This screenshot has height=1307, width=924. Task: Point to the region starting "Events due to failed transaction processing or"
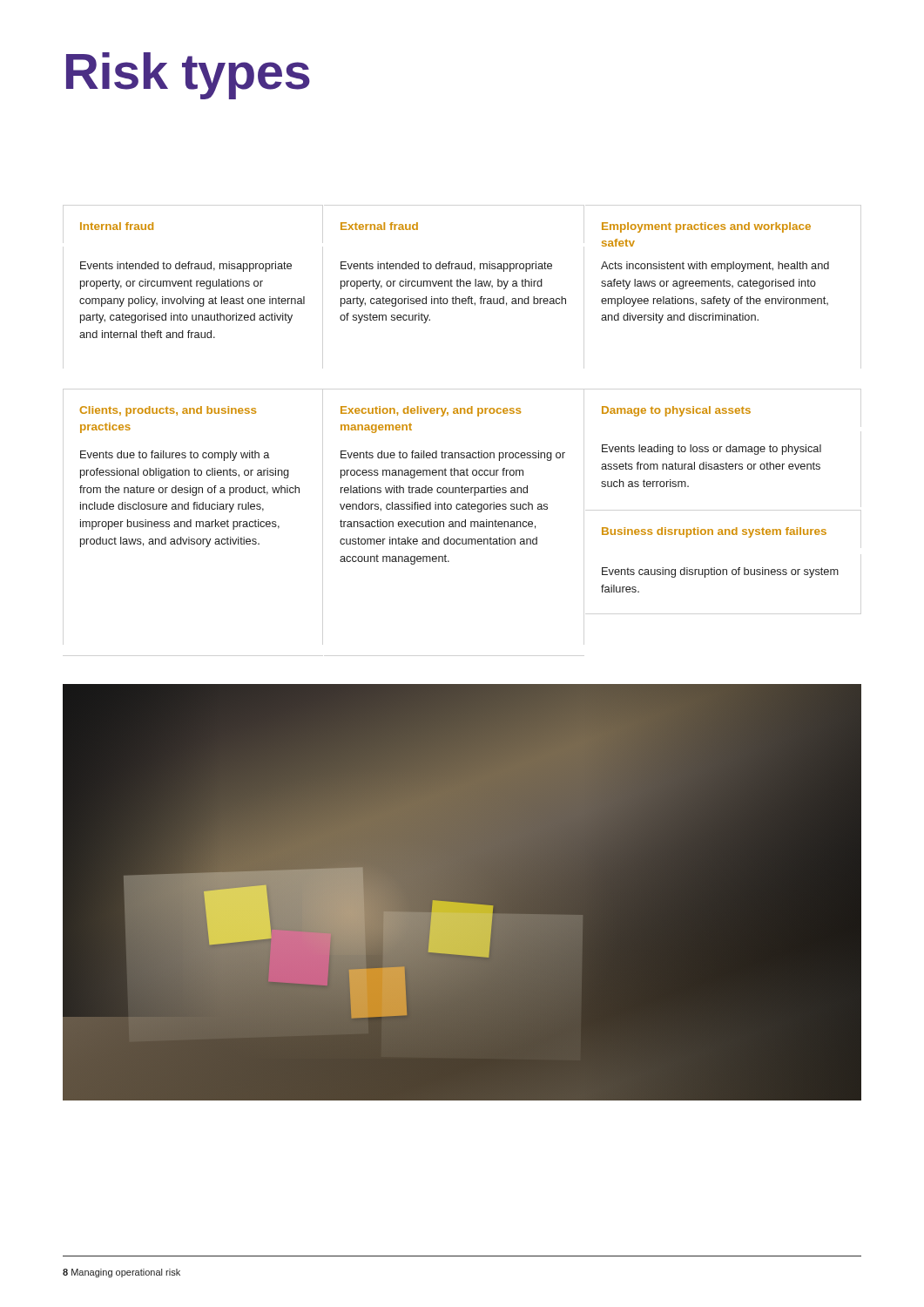(454, 507)
